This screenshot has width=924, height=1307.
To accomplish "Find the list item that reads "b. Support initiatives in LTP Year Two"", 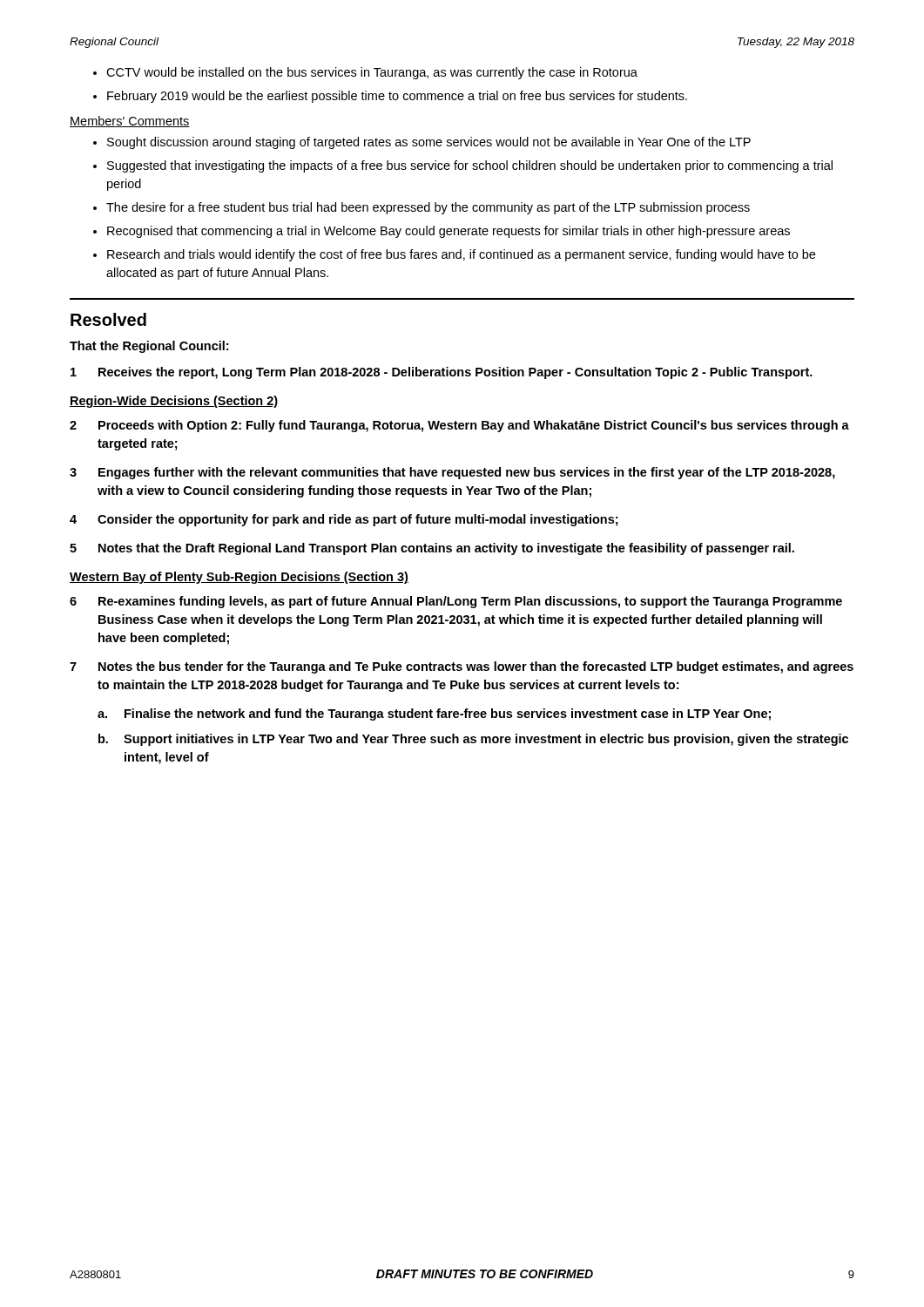I will pyautogui.click(x=476, y=749).
